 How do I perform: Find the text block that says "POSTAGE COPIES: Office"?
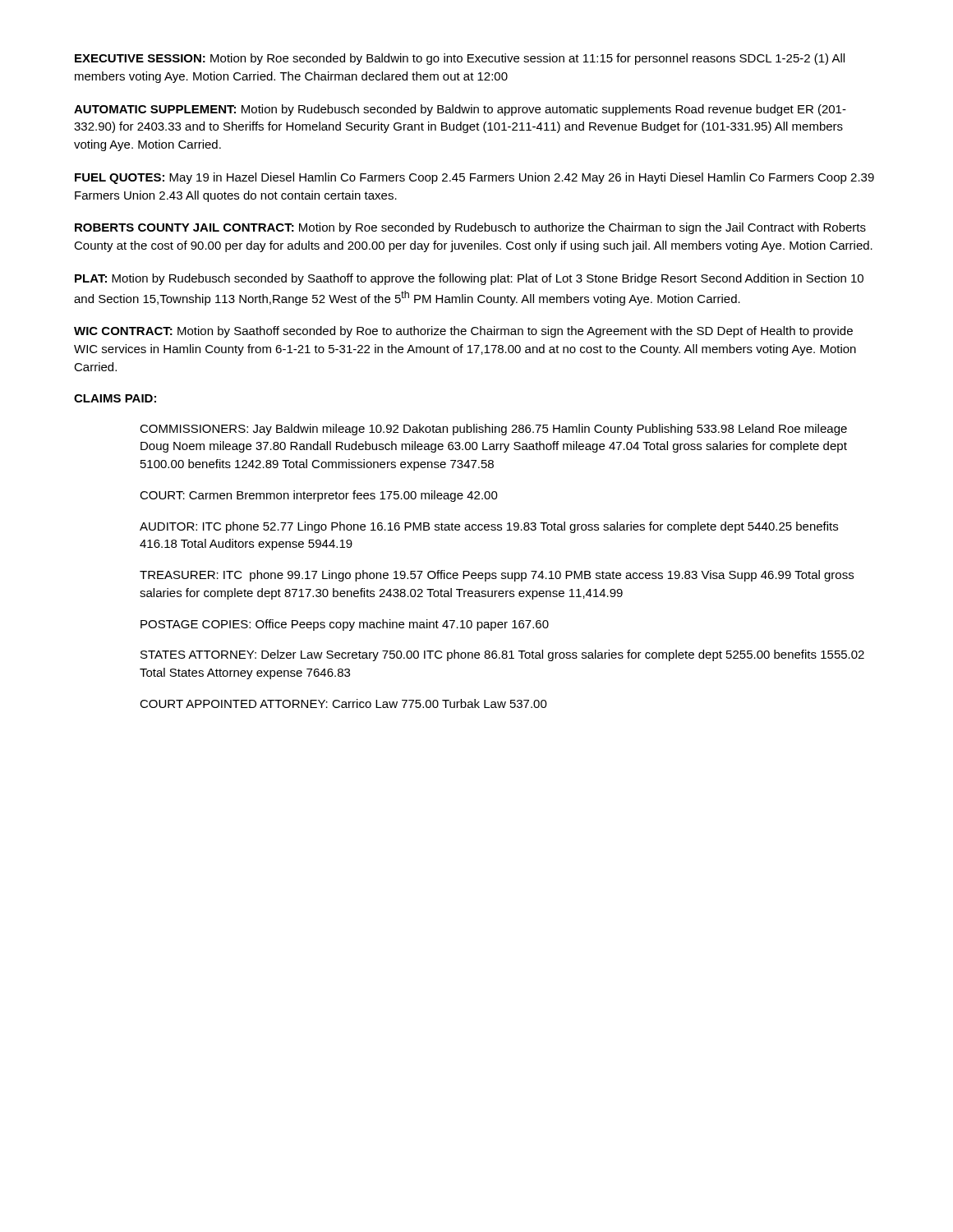(x=344, y=623)
